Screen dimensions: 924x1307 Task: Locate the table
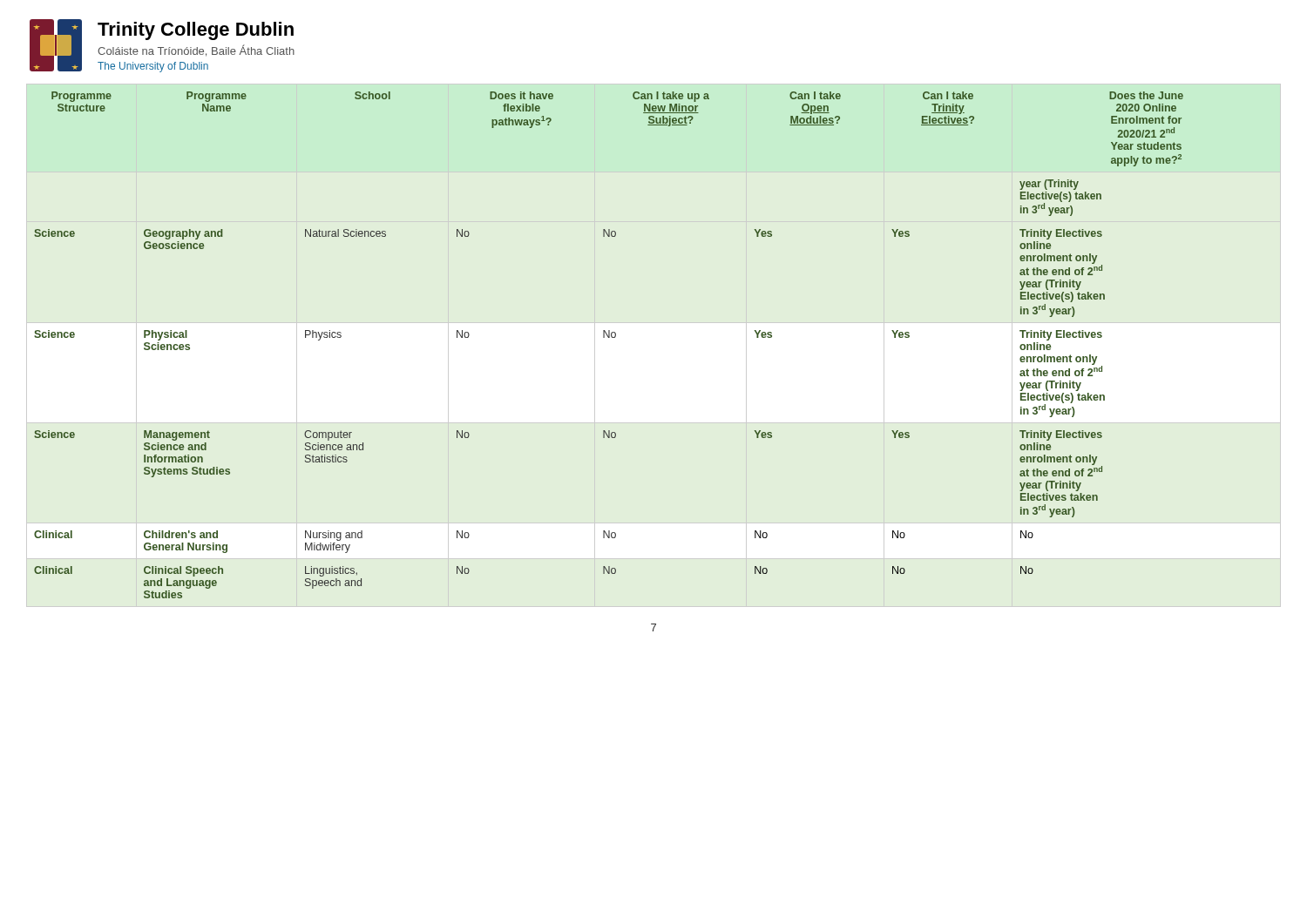[x=654, y=349]
